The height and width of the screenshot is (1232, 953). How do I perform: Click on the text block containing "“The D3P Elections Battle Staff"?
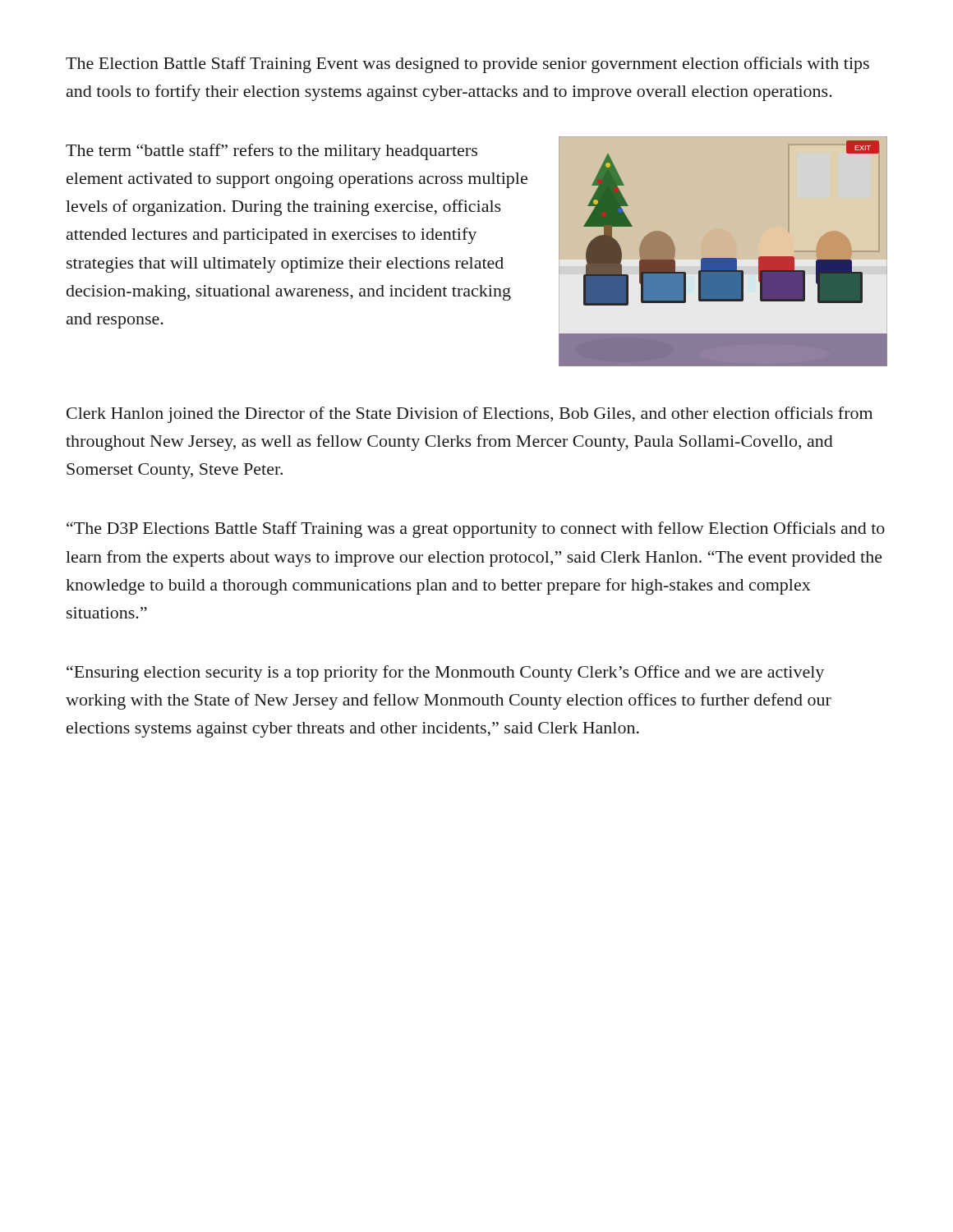[x=475, y=570]
